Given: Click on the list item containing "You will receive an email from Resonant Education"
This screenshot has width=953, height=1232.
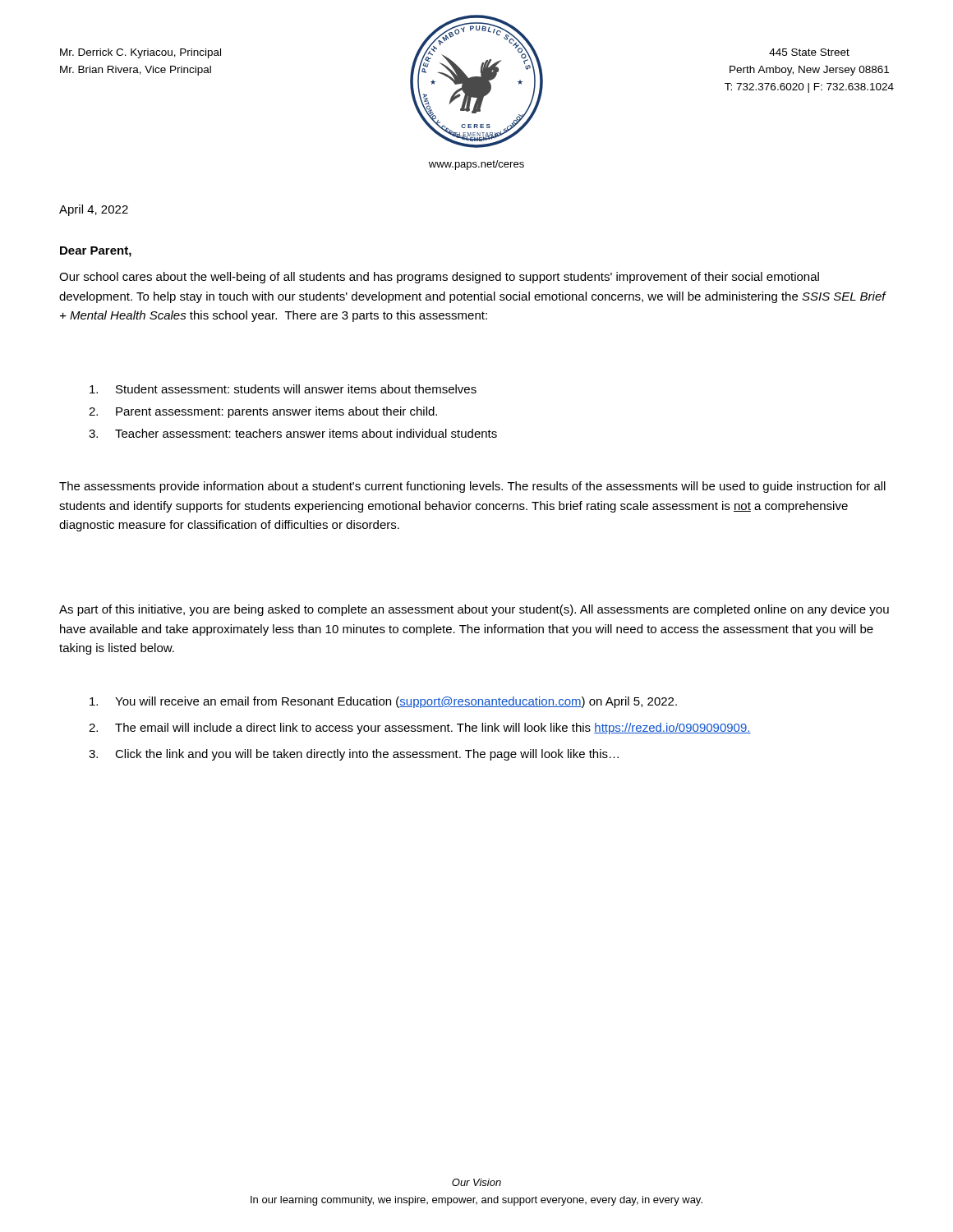Looking at the screenshot, I should [369, 701].
